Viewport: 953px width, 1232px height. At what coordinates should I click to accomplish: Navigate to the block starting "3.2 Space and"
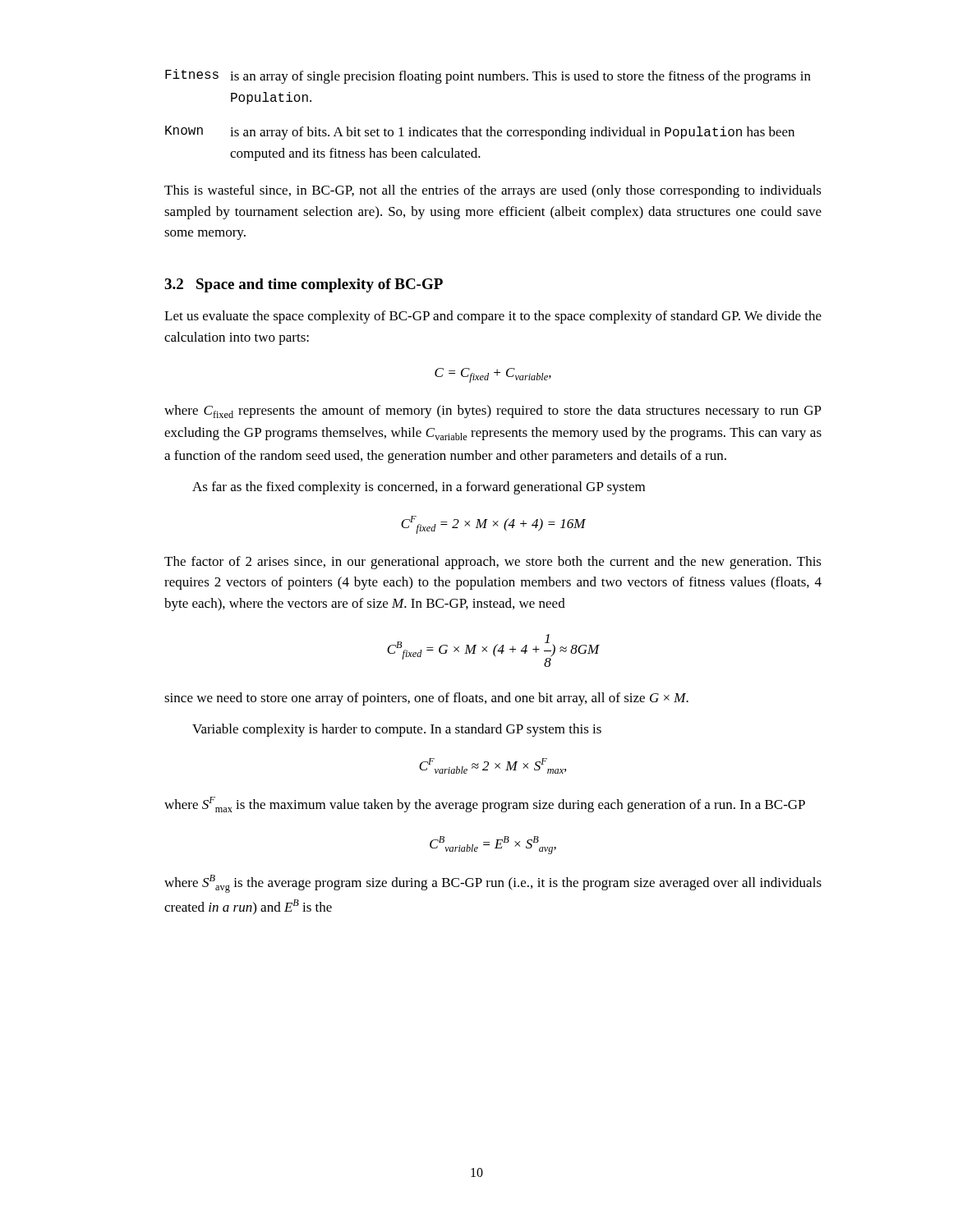pyautogui.click(x=304, y=283)
